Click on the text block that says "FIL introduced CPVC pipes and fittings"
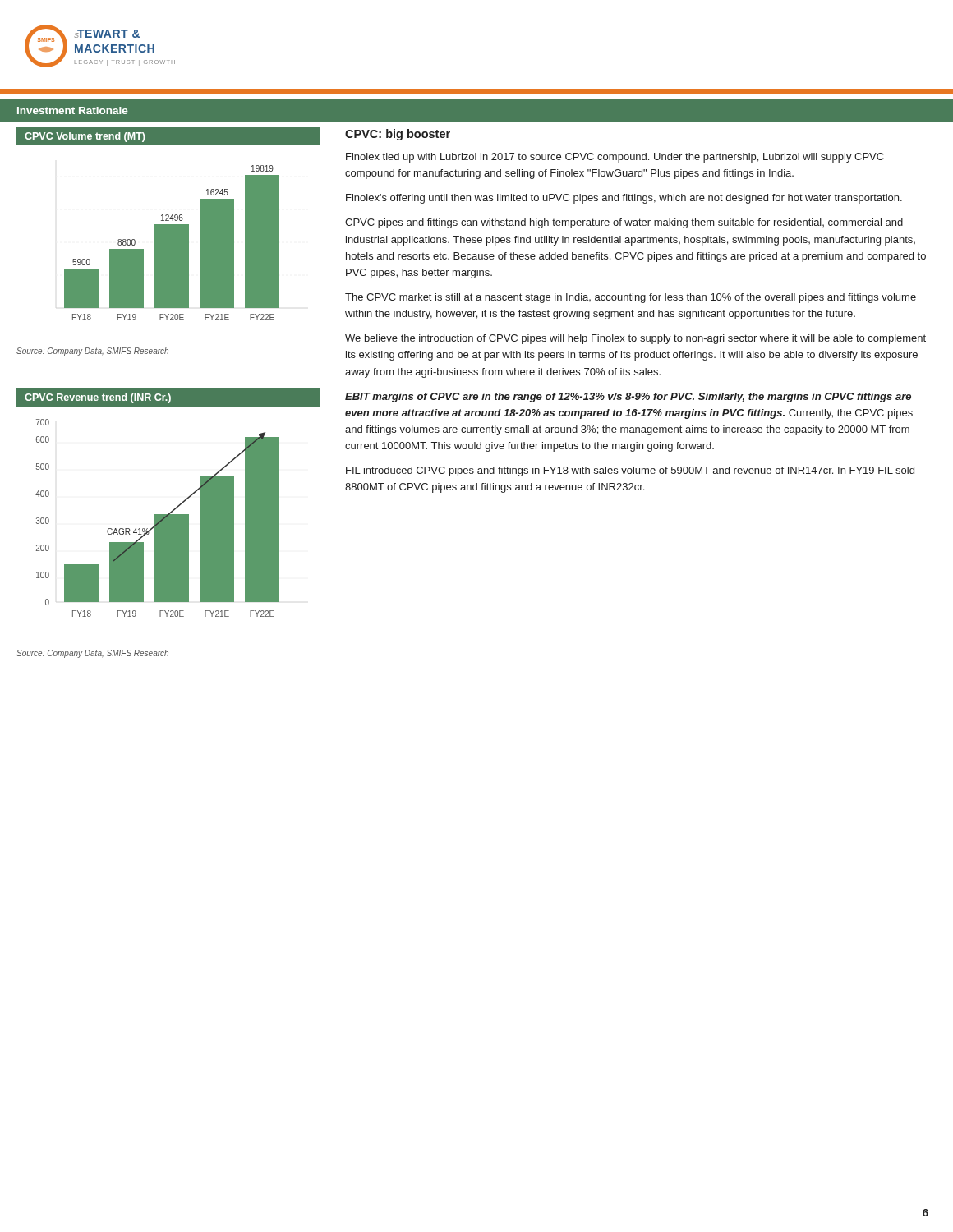 (637, 479)
